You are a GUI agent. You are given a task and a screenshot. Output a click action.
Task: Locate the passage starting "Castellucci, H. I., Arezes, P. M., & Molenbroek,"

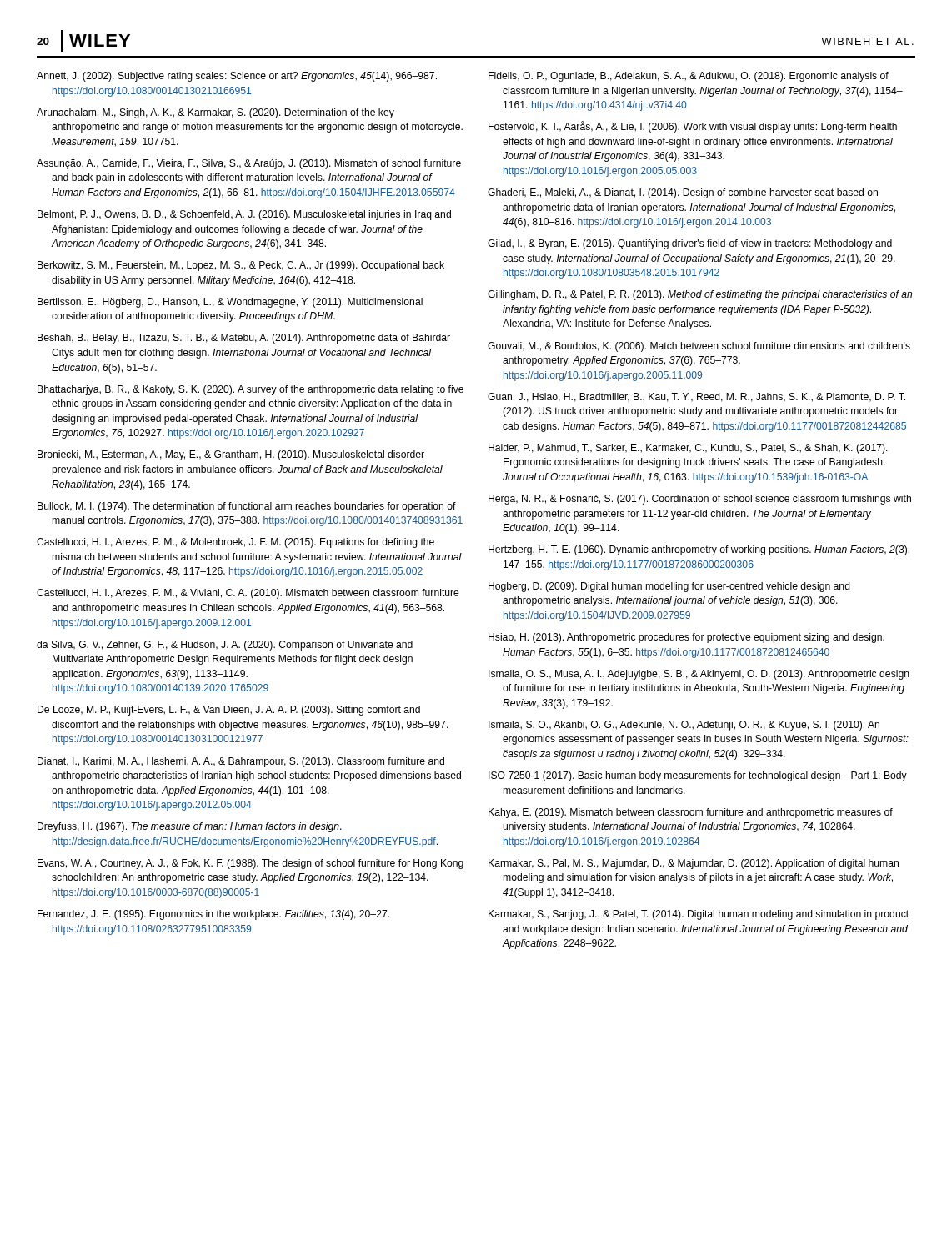tap(249, 557)
